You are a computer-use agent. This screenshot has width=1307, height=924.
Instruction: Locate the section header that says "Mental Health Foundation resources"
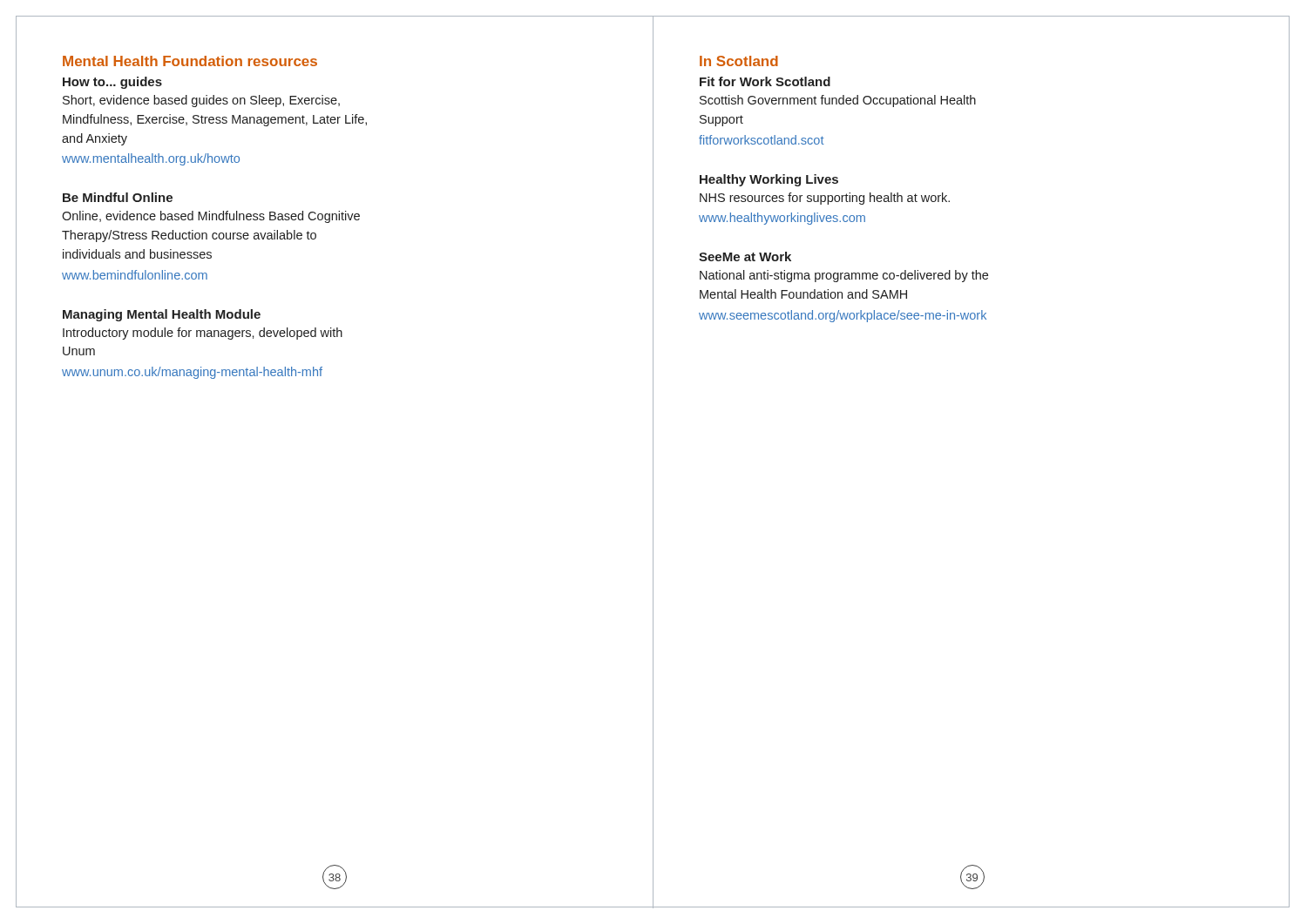(x=190, y=61)
